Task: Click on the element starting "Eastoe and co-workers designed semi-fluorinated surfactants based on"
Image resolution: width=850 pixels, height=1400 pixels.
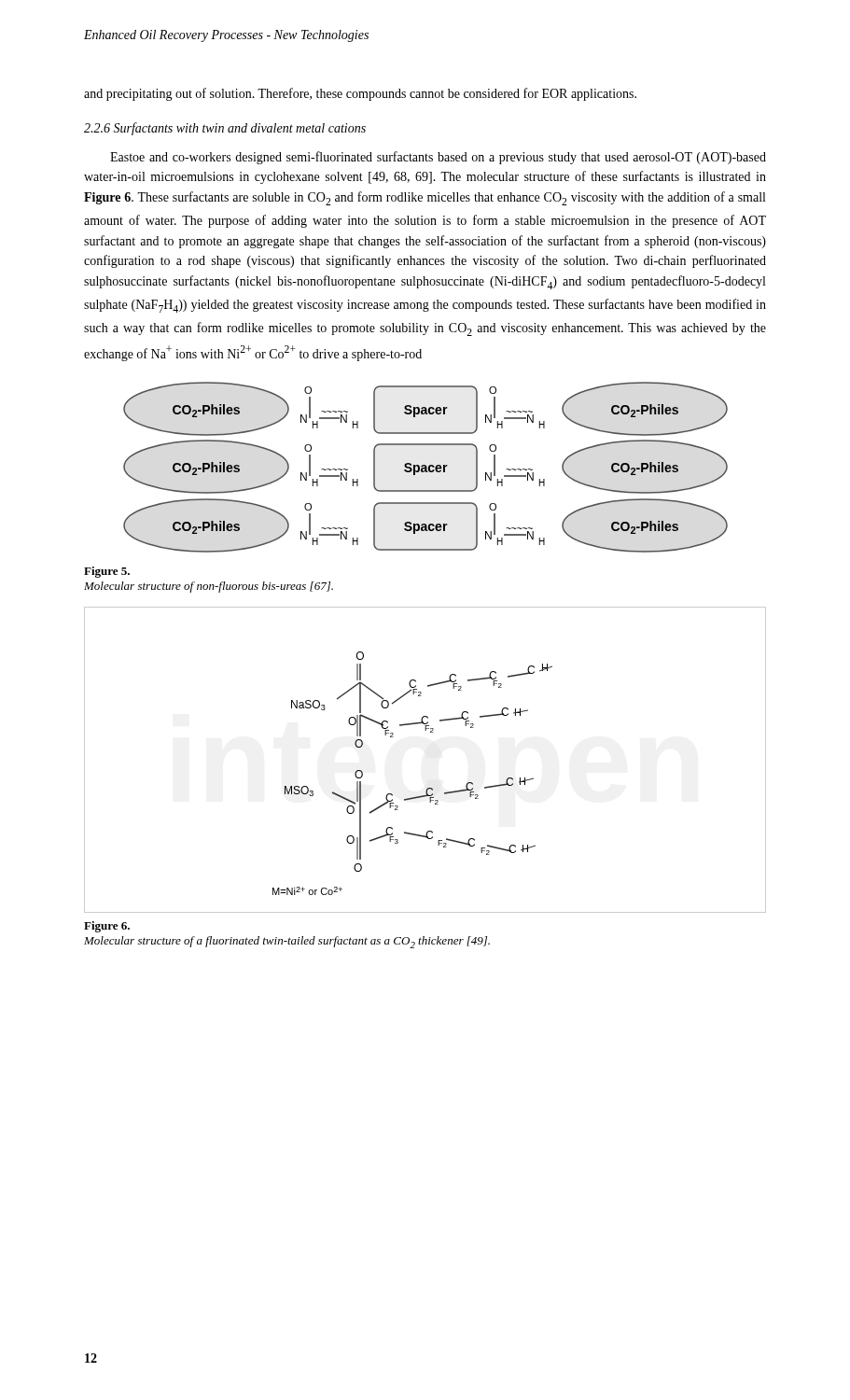Action: pyautogui.click(x=425, y=256)
